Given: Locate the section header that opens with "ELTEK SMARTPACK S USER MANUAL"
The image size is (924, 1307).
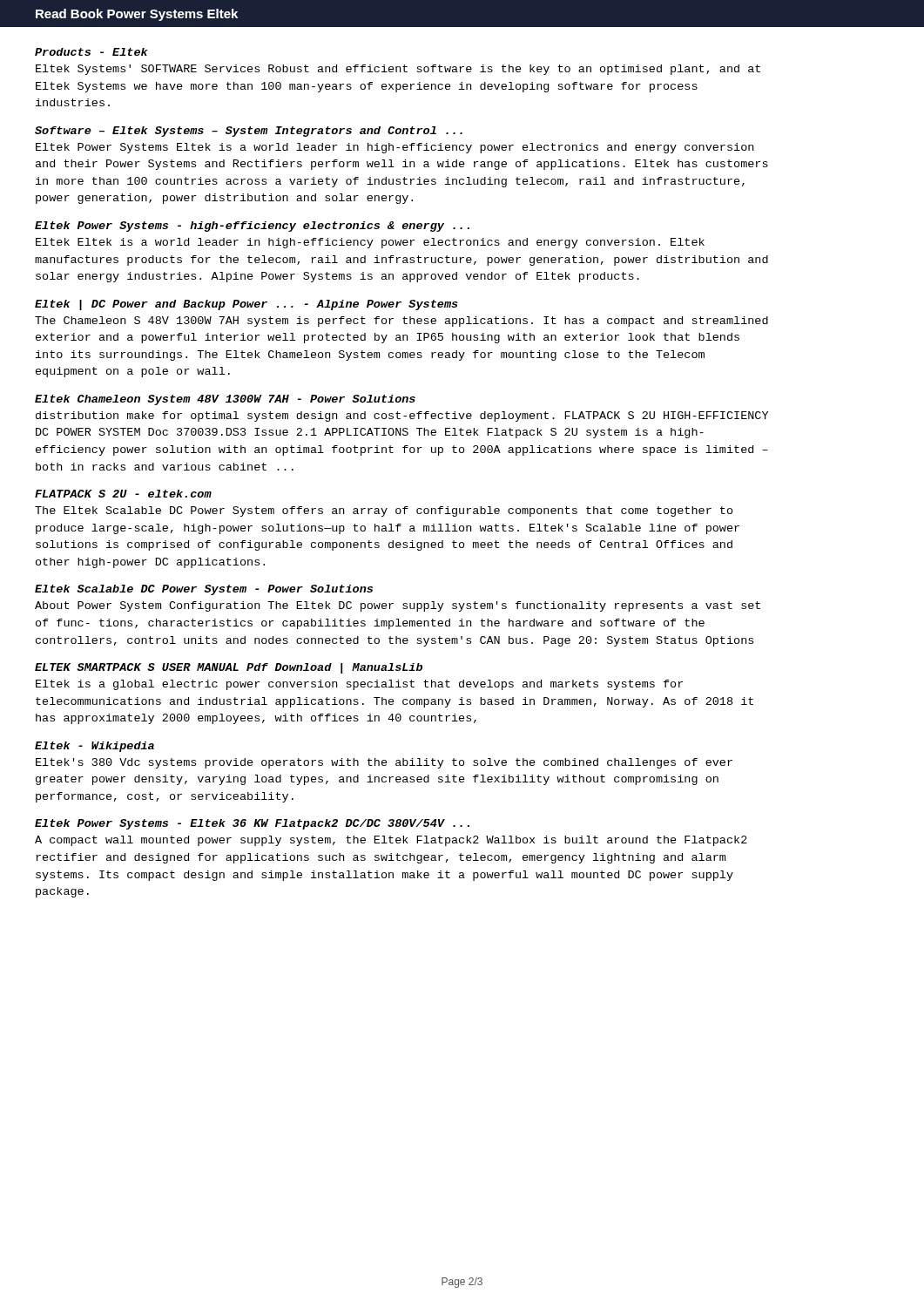Looking at the screenshot, I should click(229, 668).
